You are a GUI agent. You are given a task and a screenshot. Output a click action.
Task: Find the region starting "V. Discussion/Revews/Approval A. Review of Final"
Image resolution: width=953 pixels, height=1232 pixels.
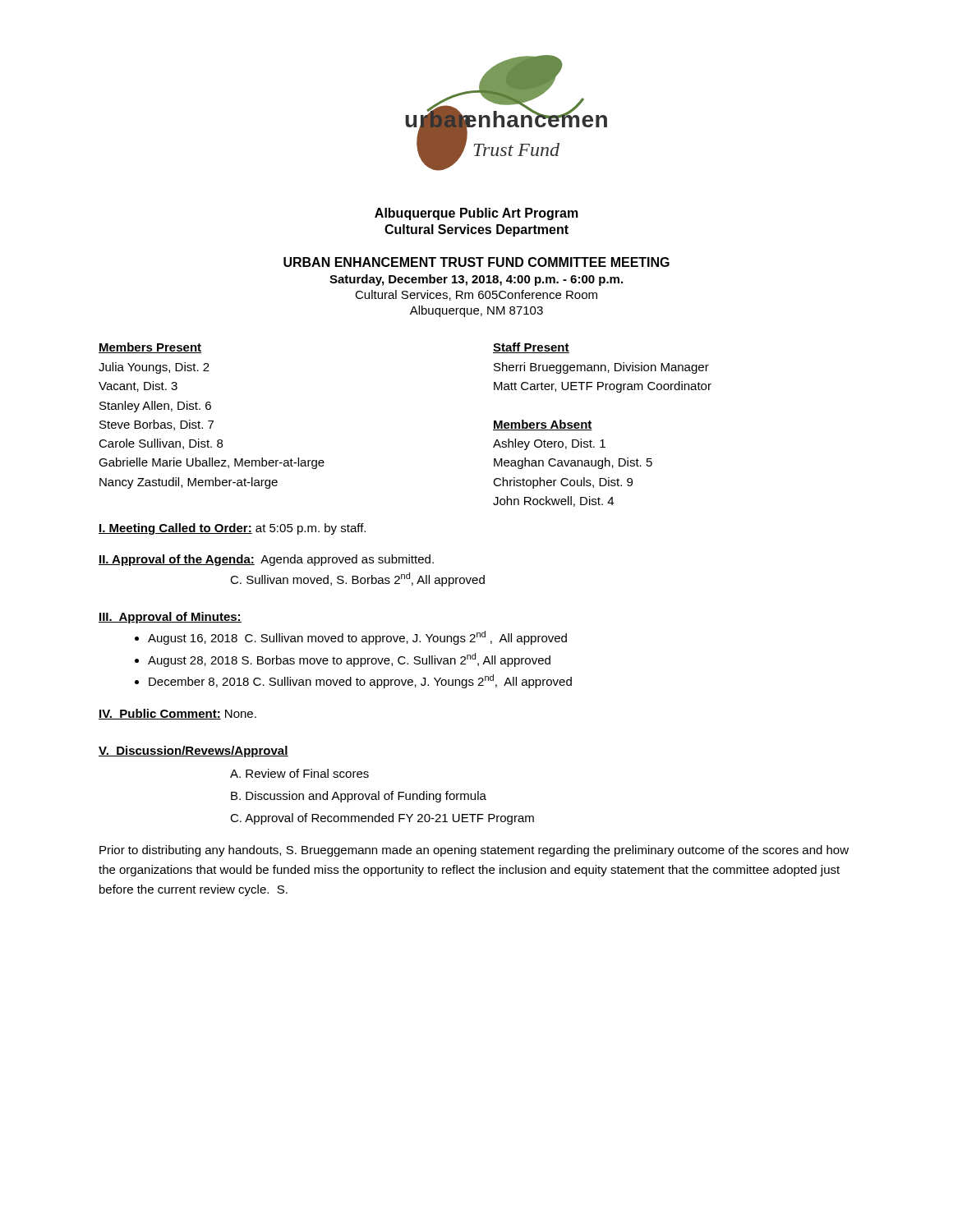coord(476,786)
